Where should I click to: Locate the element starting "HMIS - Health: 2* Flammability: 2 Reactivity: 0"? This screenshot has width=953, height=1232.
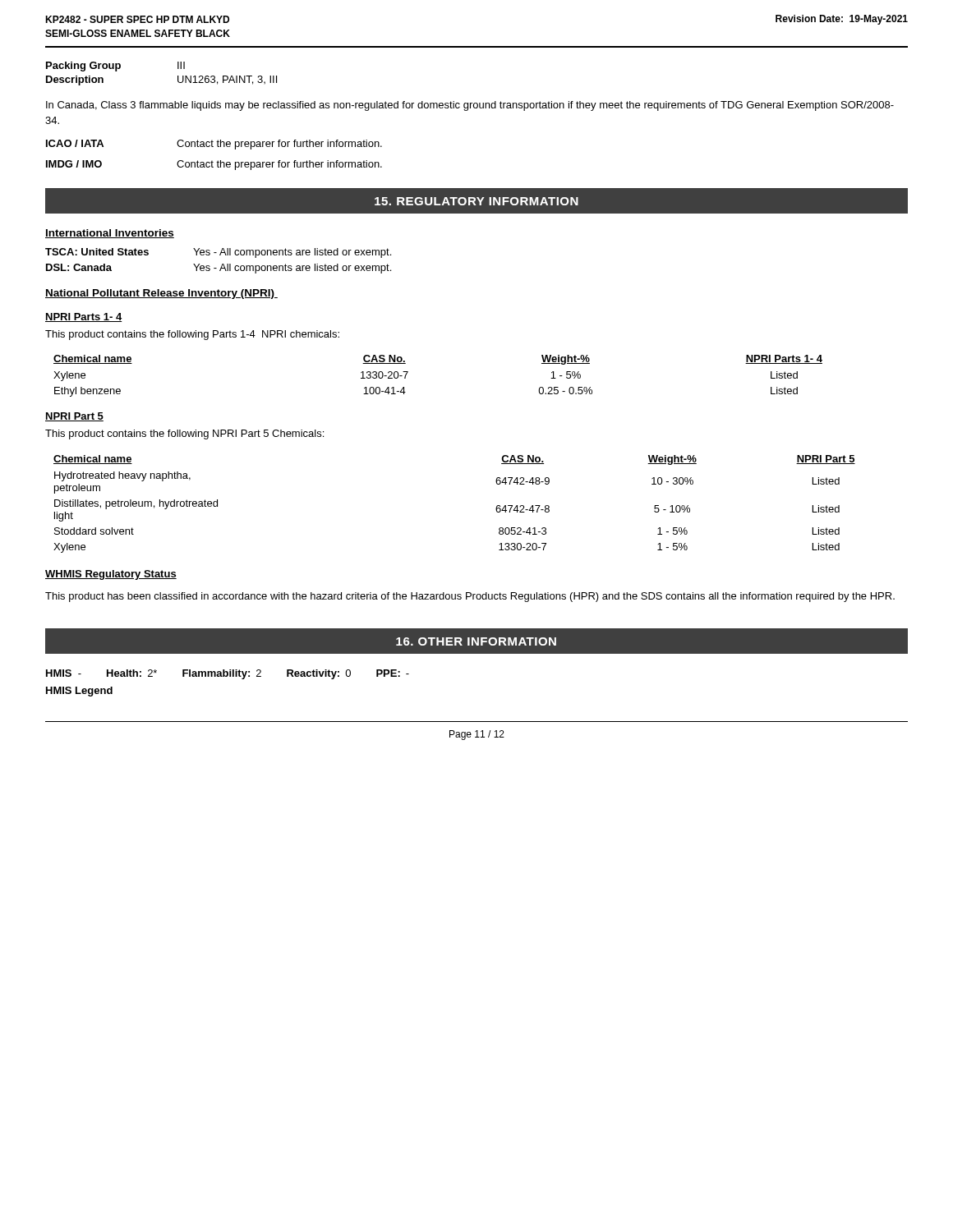tap(228, 674)
